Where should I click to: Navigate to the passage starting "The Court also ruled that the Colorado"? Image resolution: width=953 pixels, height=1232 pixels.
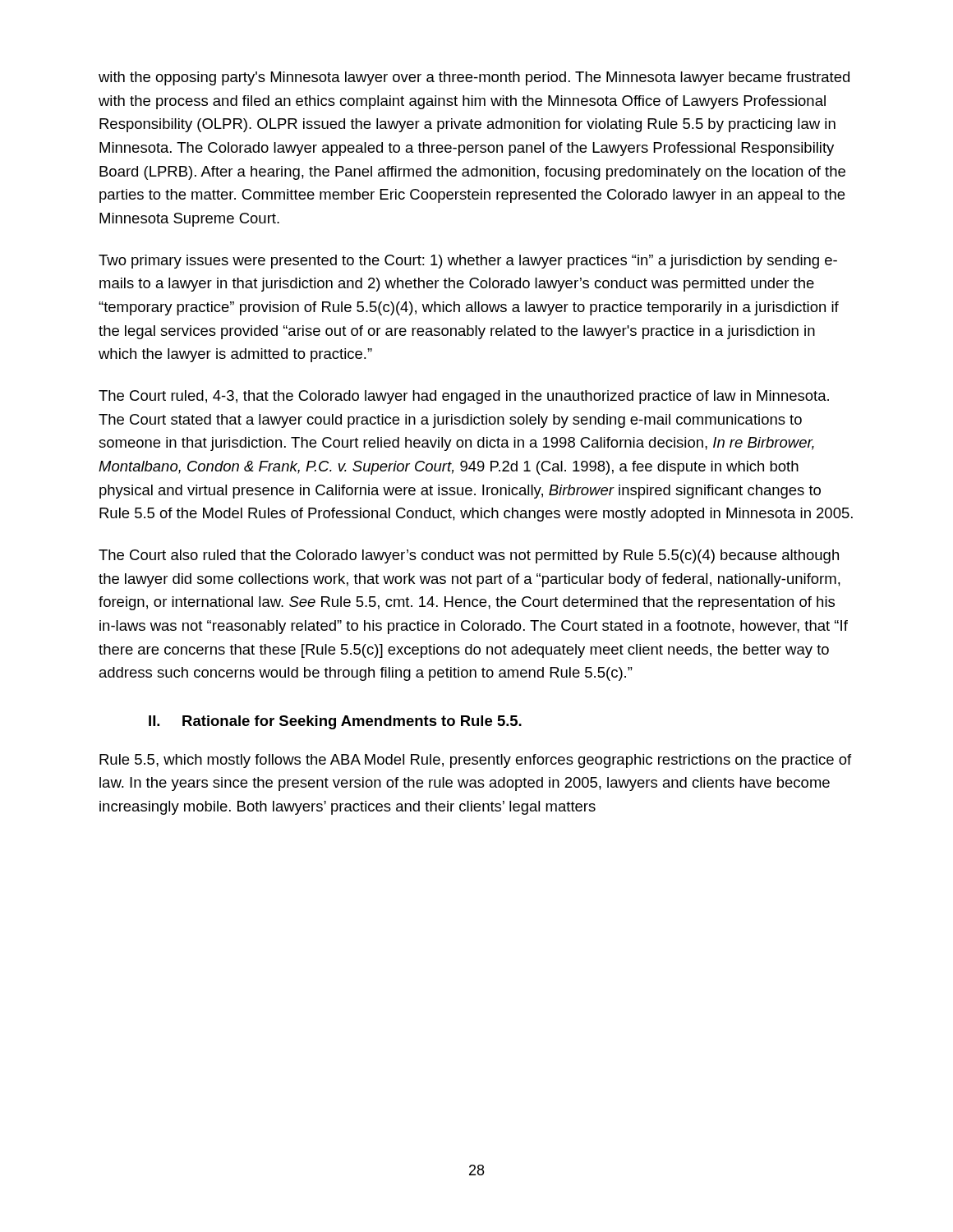tap(473, 614)
